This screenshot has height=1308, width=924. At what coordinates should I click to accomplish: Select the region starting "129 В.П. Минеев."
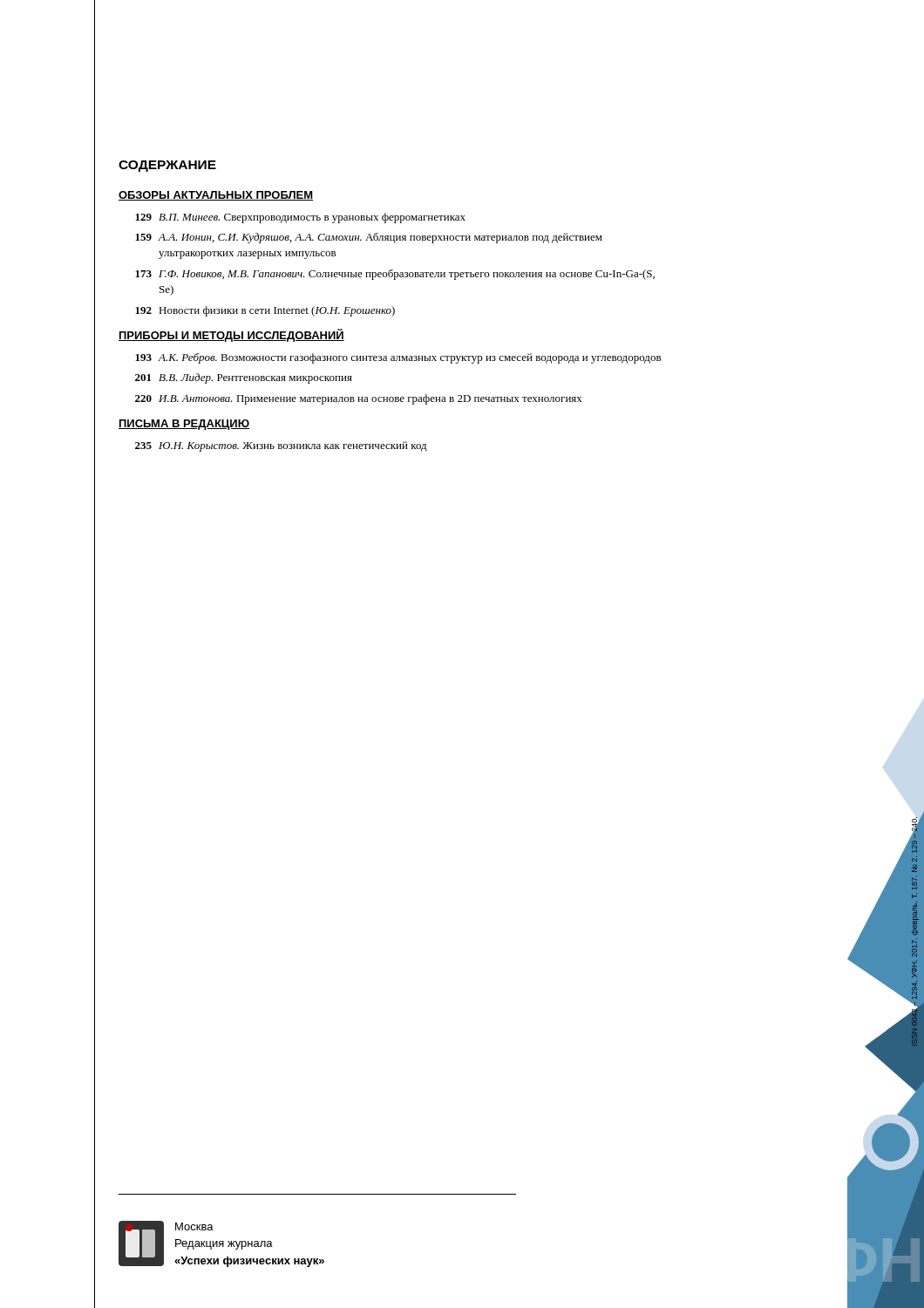click(393, 217)
